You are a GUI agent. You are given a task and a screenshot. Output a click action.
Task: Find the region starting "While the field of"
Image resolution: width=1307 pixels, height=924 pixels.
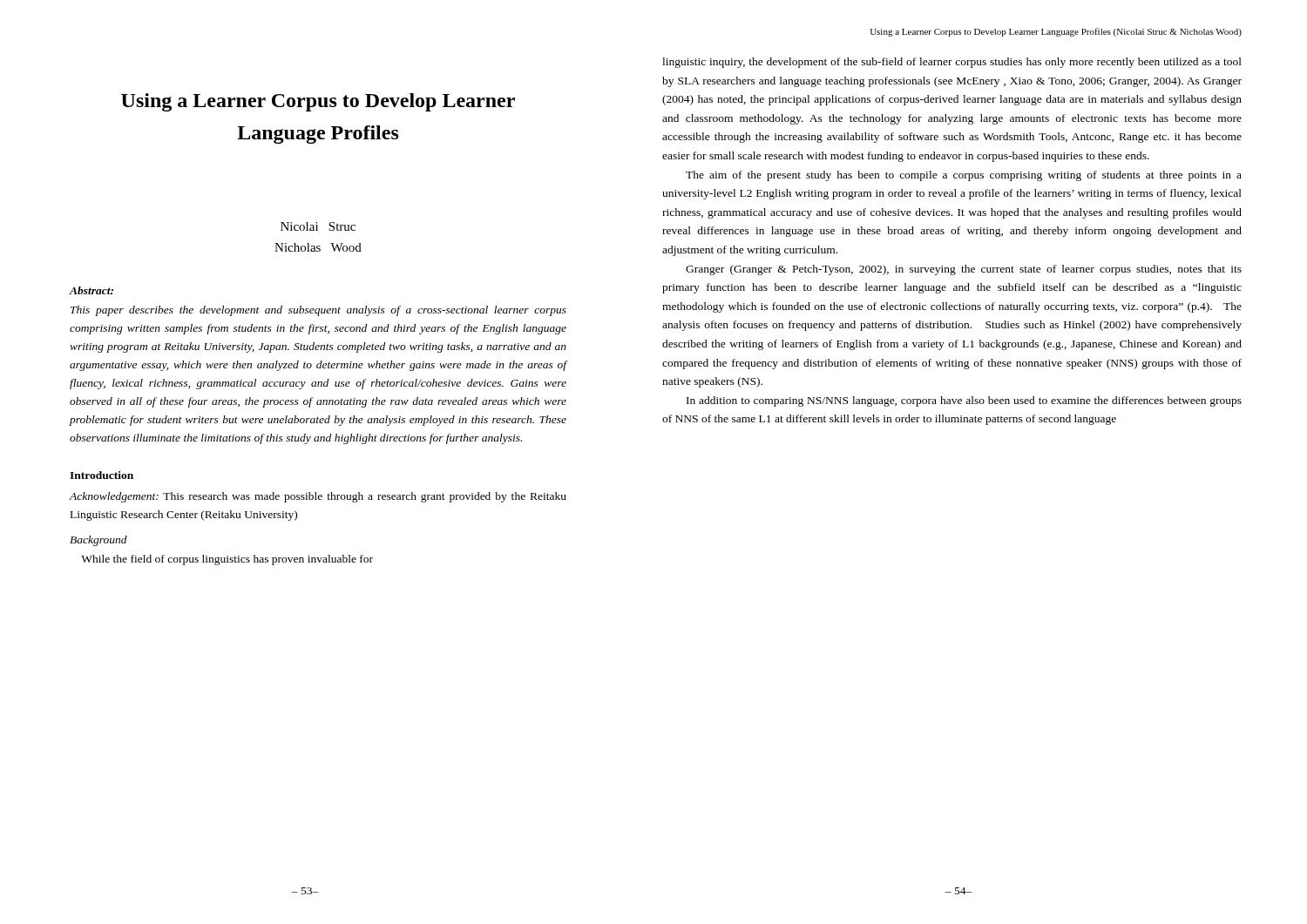tap(221, 558)
